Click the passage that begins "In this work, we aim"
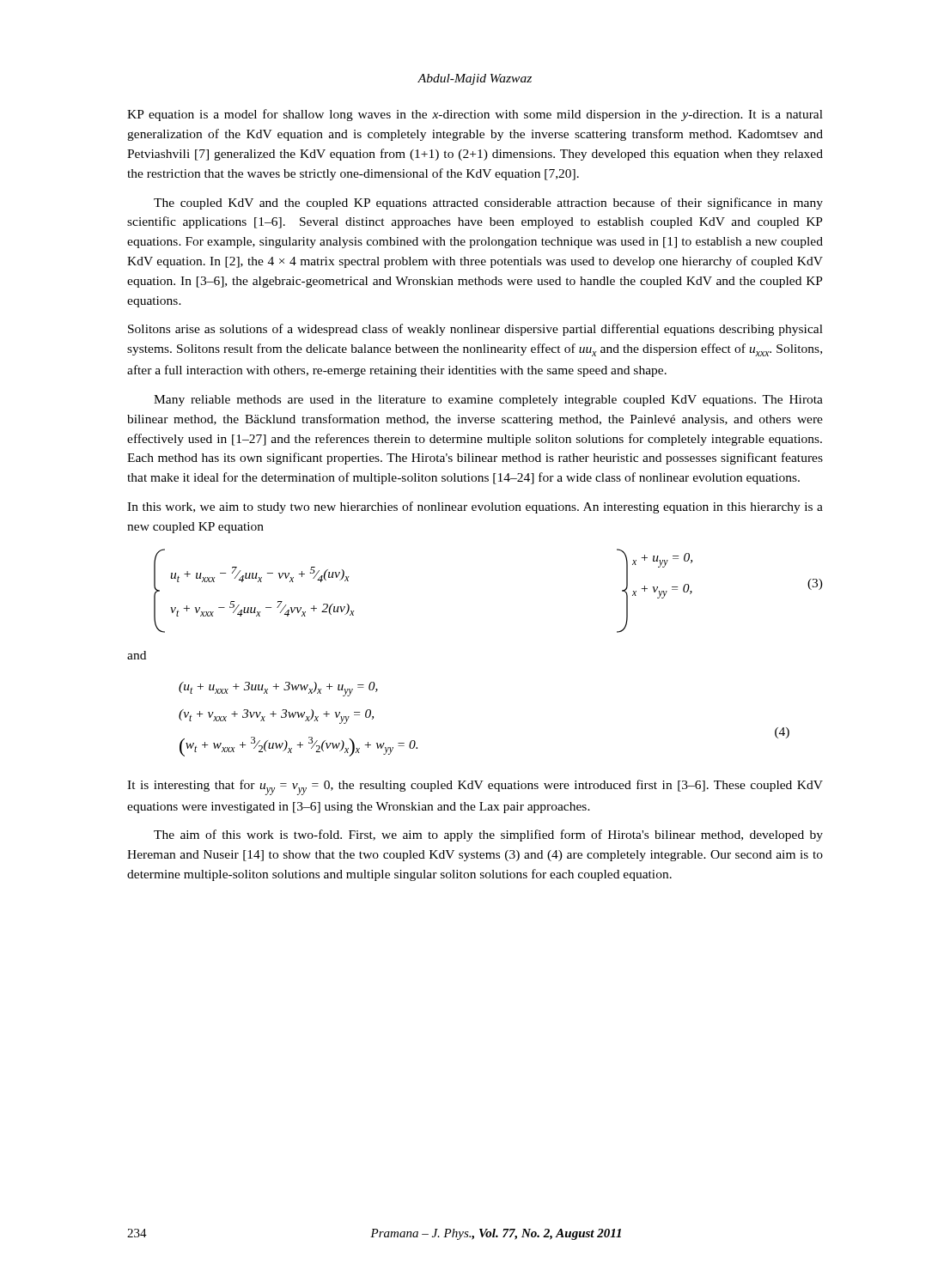 pos(475,516)
